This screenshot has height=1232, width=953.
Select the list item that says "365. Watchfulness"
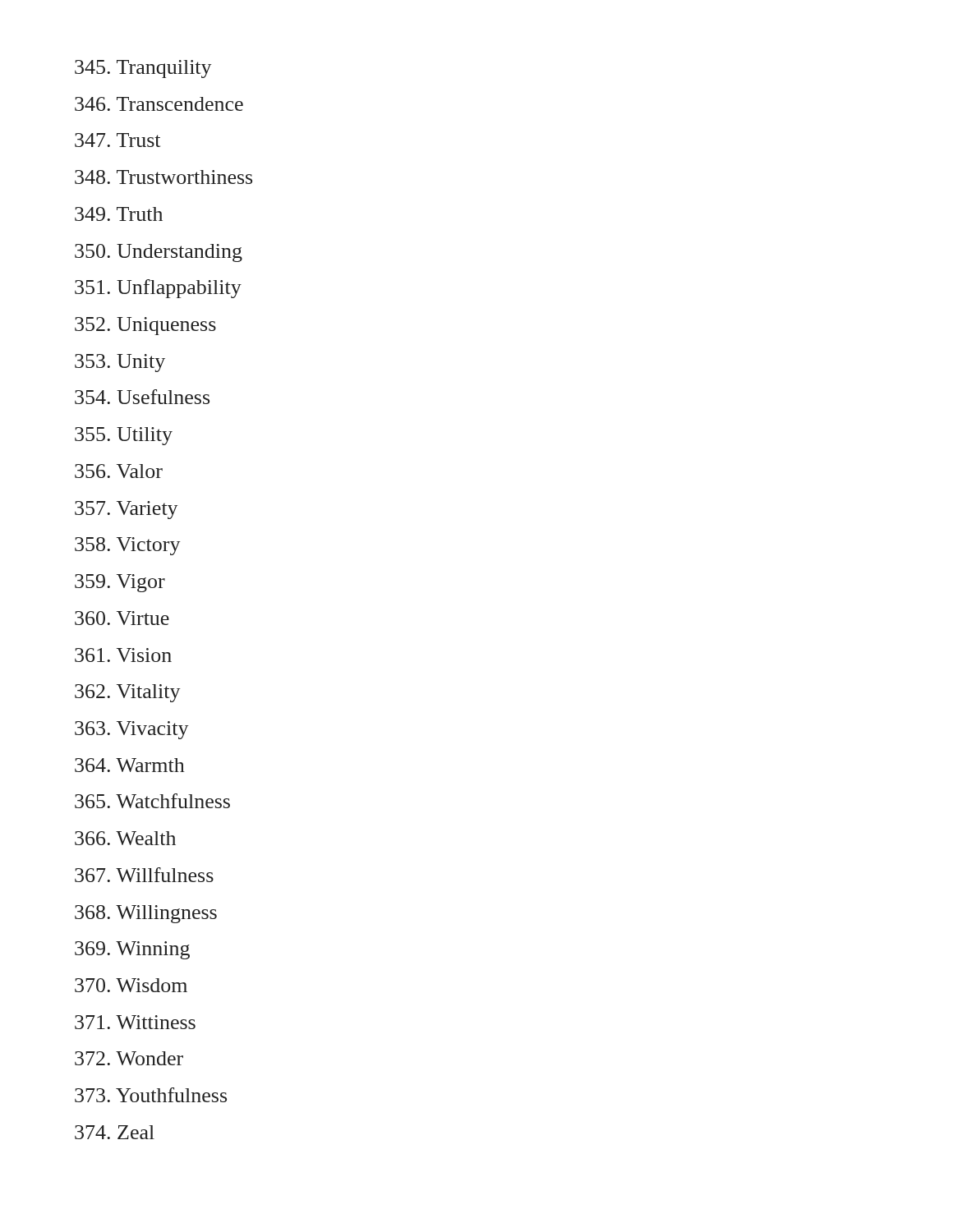click(x=152, y=801)
